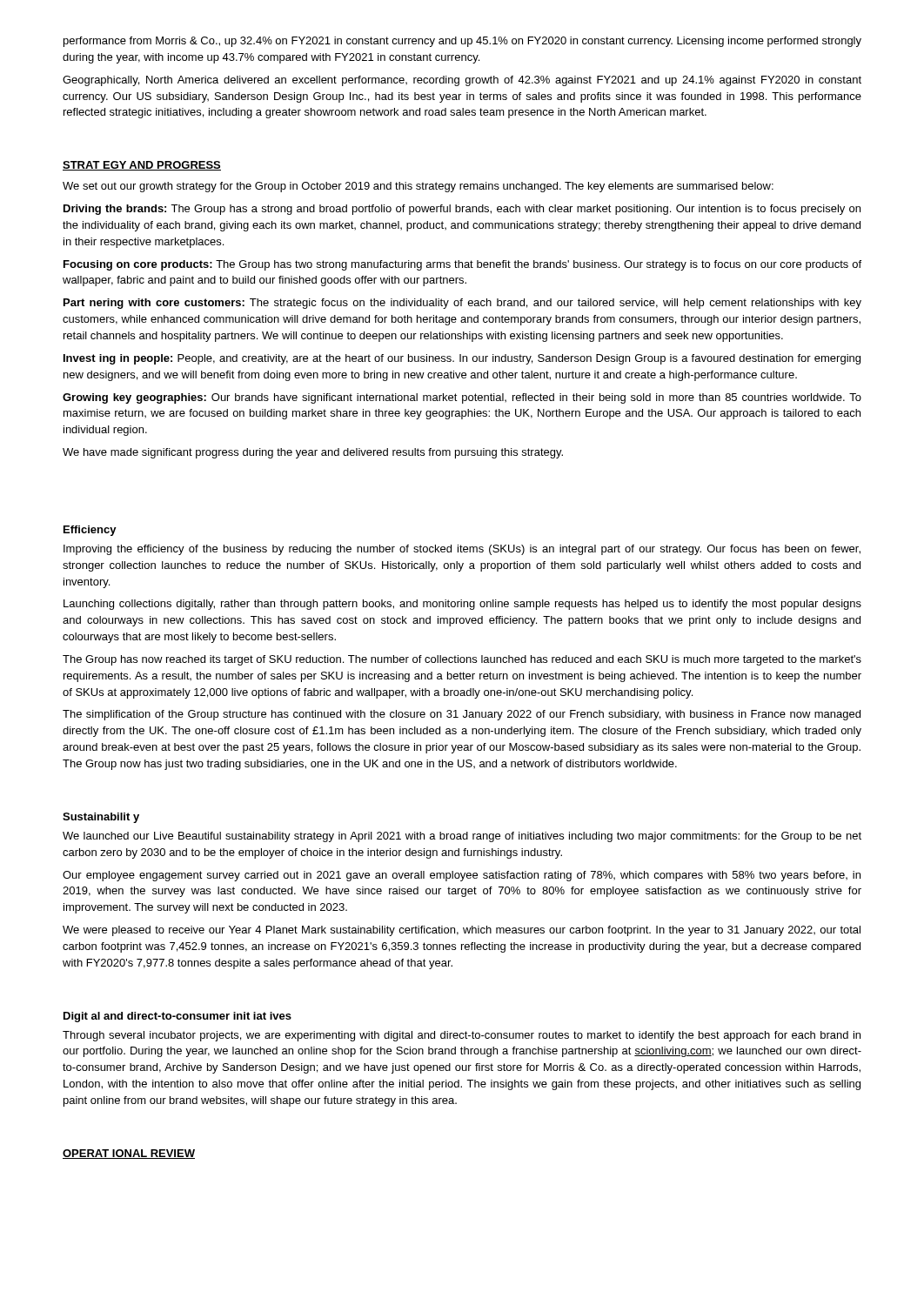This screenshot has width=924, height=1305.
Task: Navigate to the element starting "Sustainabilit y"
Action: pos(101,816)
